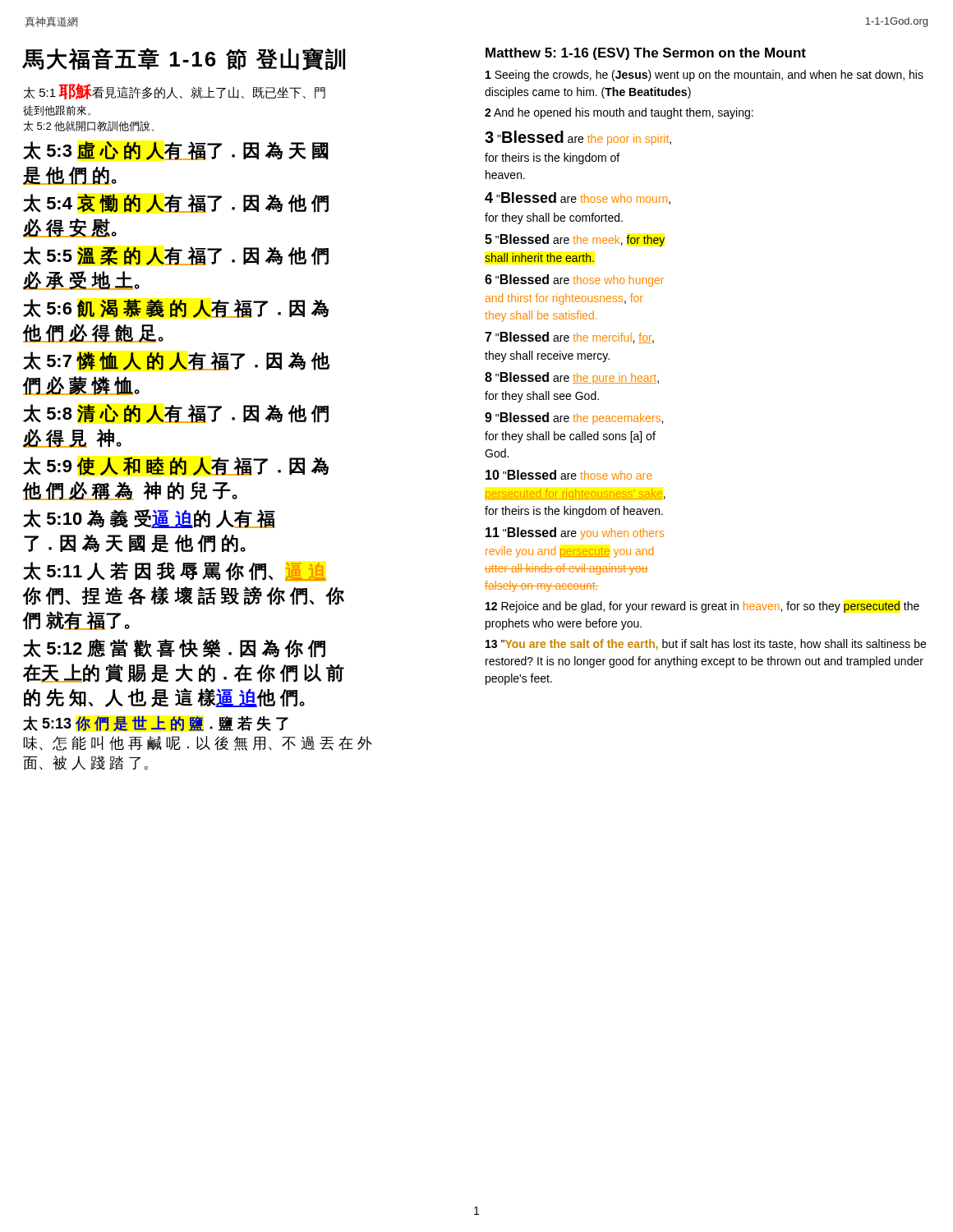953x1232 pixels.
Task: Click where it says "馬大福音五章 1-16 節 登山寶訓"
Action: [186, 59]
